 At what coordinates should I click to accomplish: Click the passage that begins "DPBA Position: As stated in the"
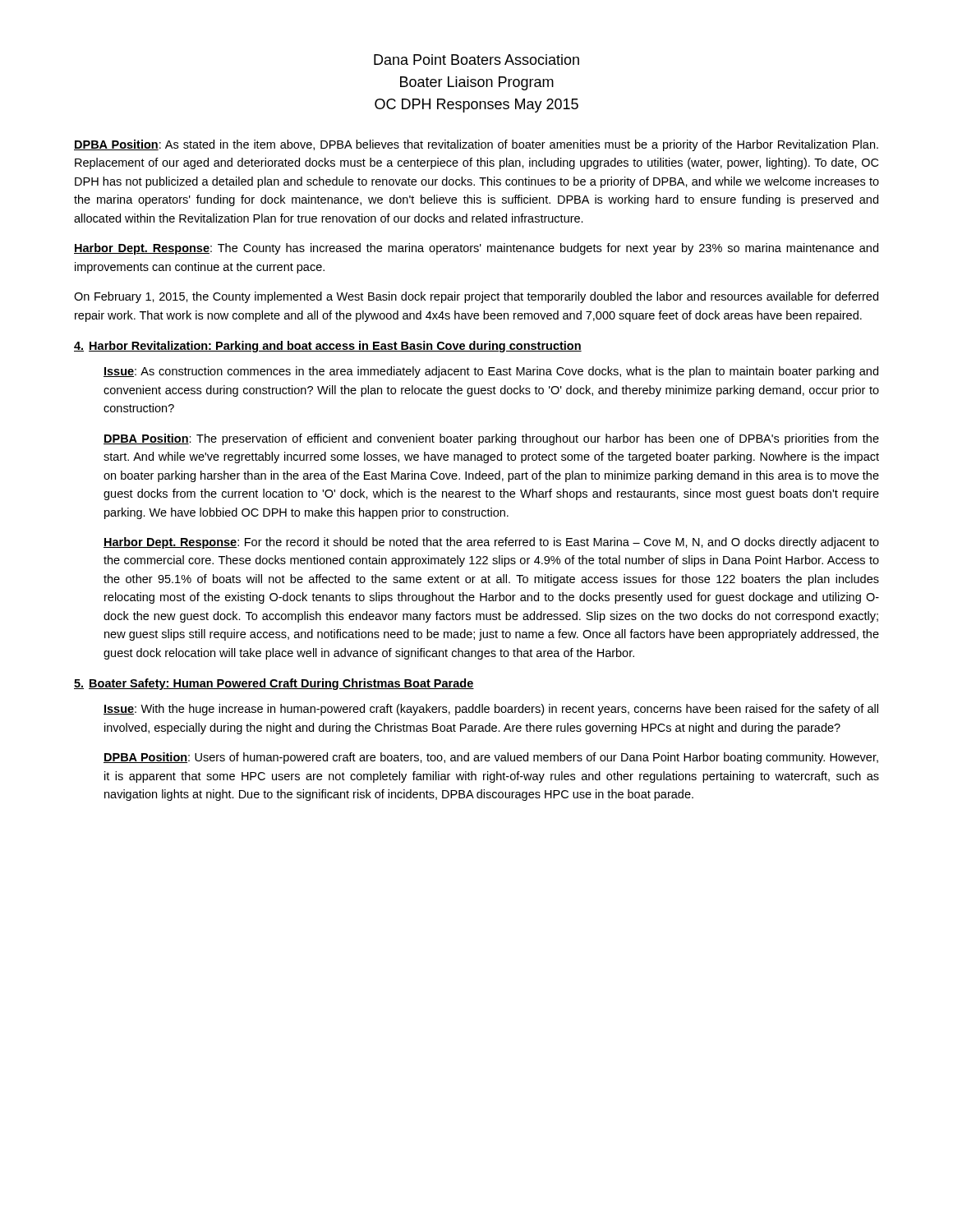(x=476, y=182)
